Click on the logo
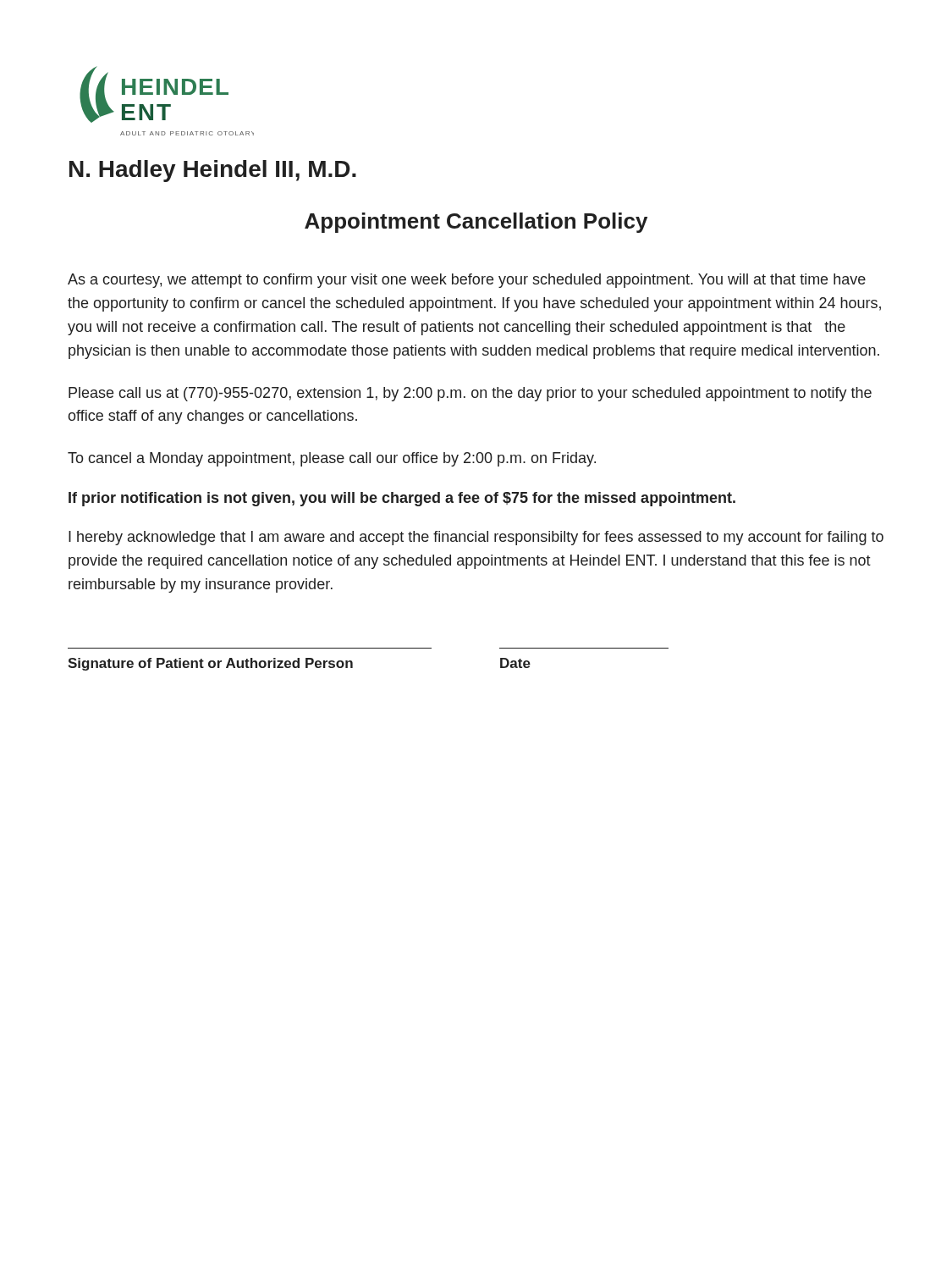 (x=476, y=99)
